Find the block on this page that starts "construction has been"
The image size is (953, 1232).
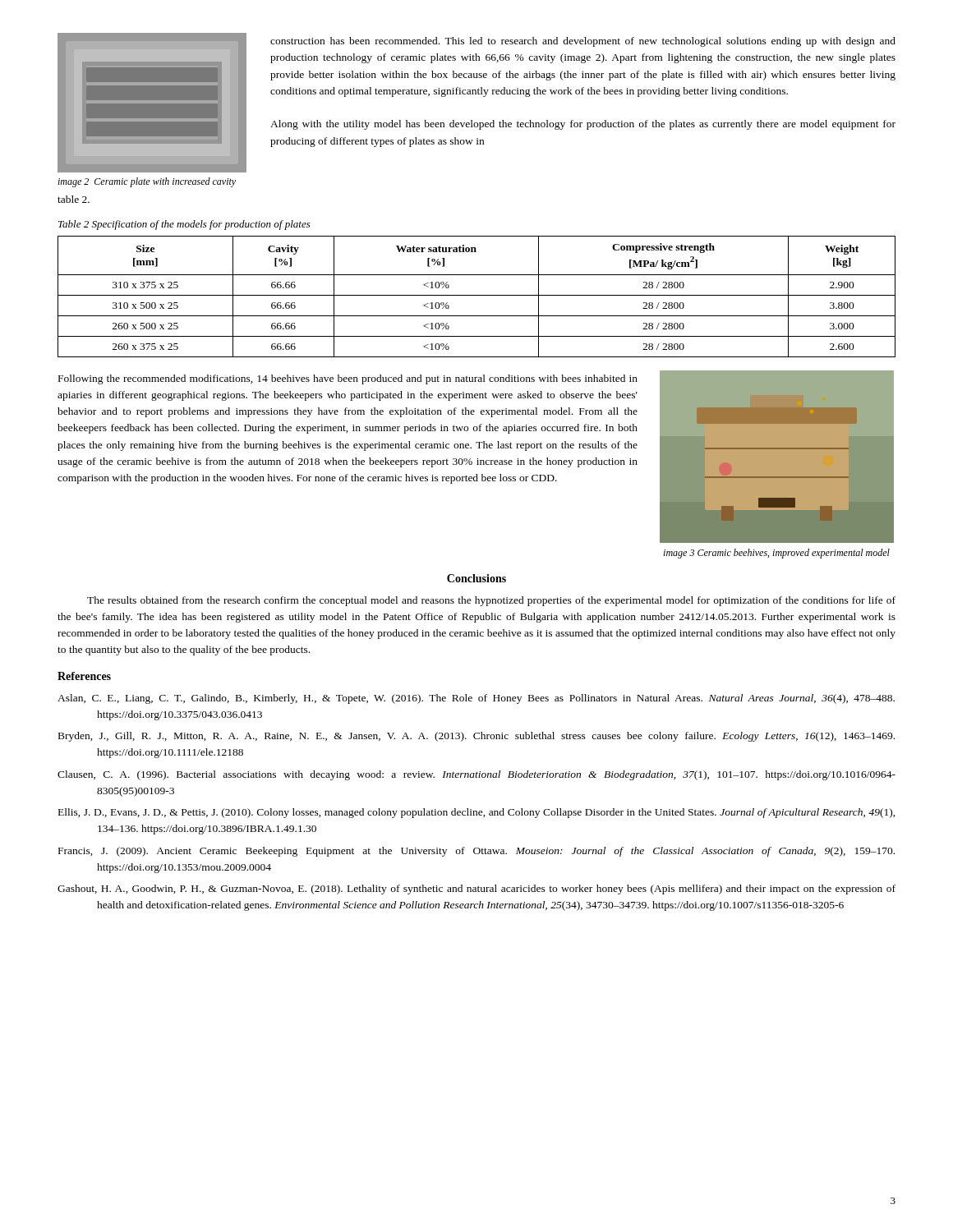583,91
